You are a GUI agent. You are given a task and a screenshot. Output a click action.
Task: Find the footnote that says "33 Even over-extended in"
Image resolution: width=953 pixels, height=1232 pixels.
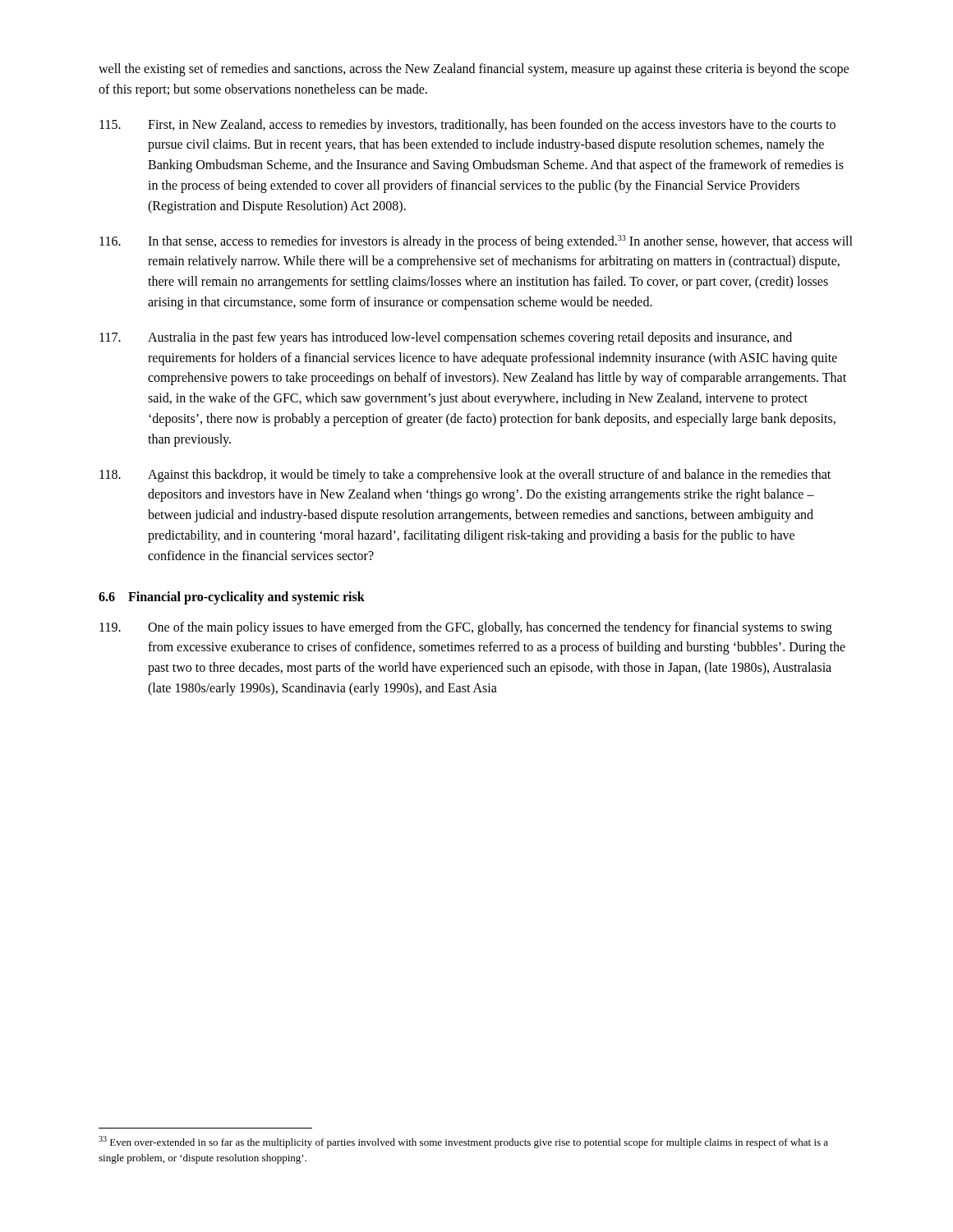[463, 1150]
